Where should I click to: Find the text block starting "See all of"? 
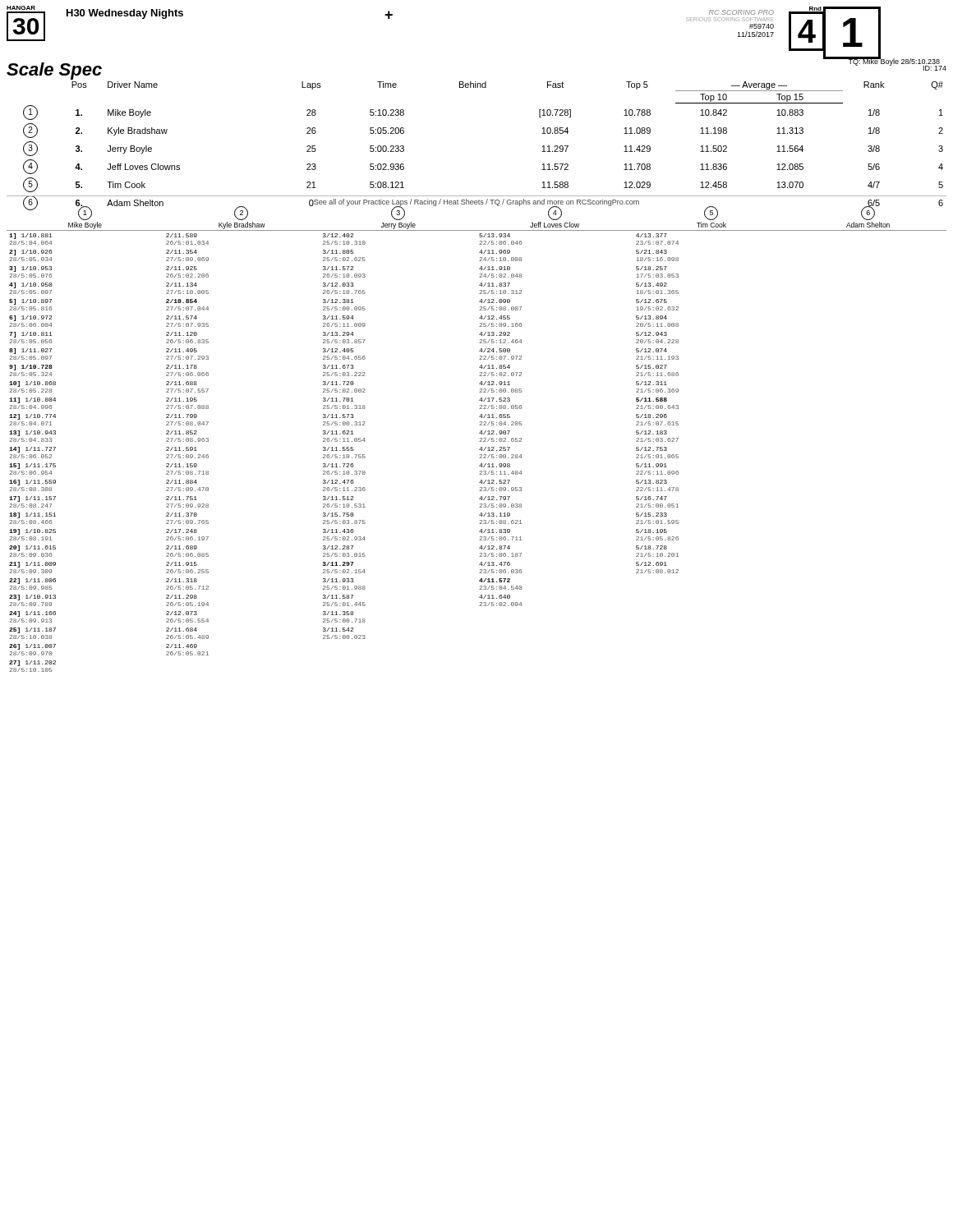476,202
